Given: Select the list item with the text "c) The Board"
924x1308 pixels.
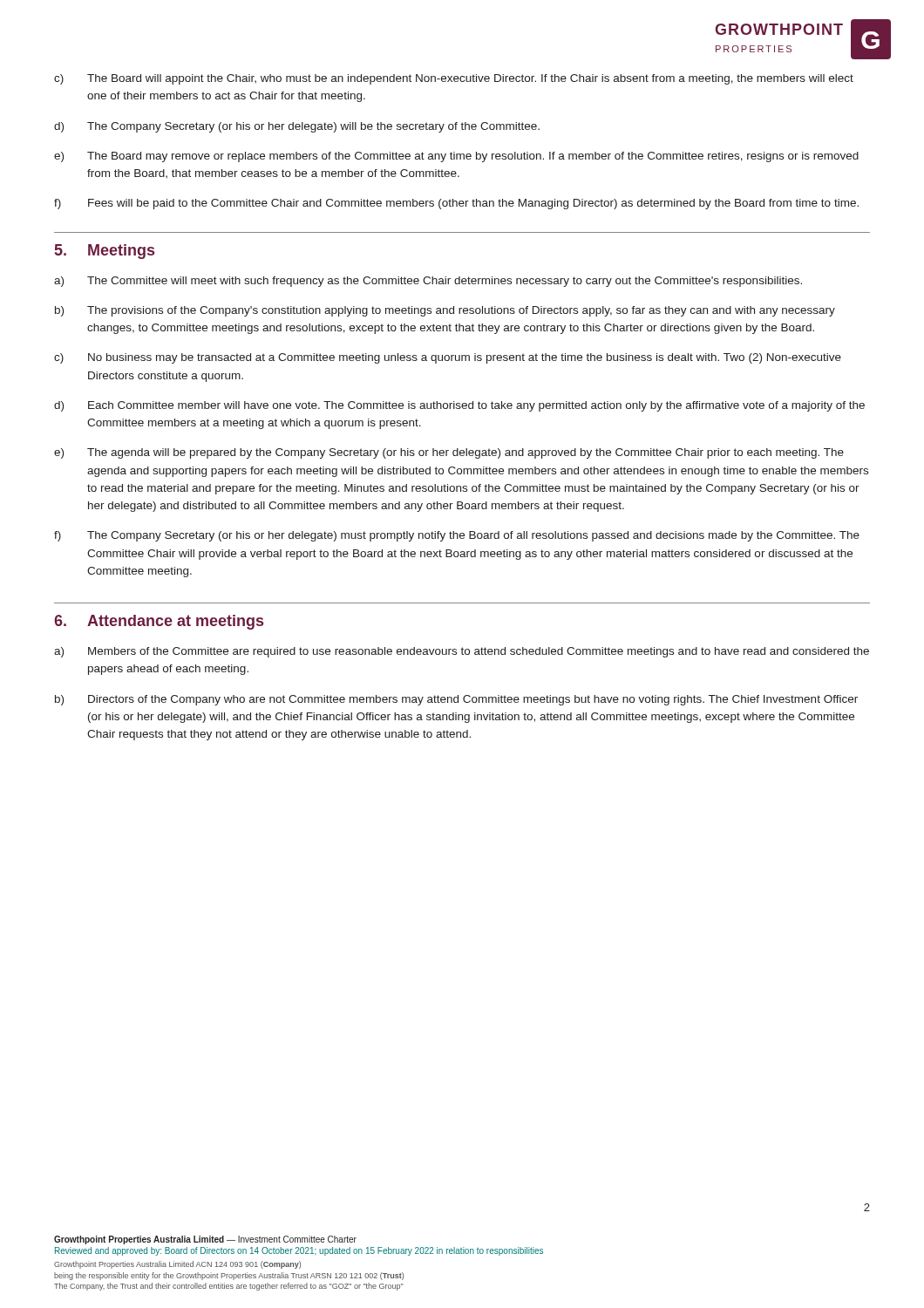Looking at the screenshot, I should 462,87.
